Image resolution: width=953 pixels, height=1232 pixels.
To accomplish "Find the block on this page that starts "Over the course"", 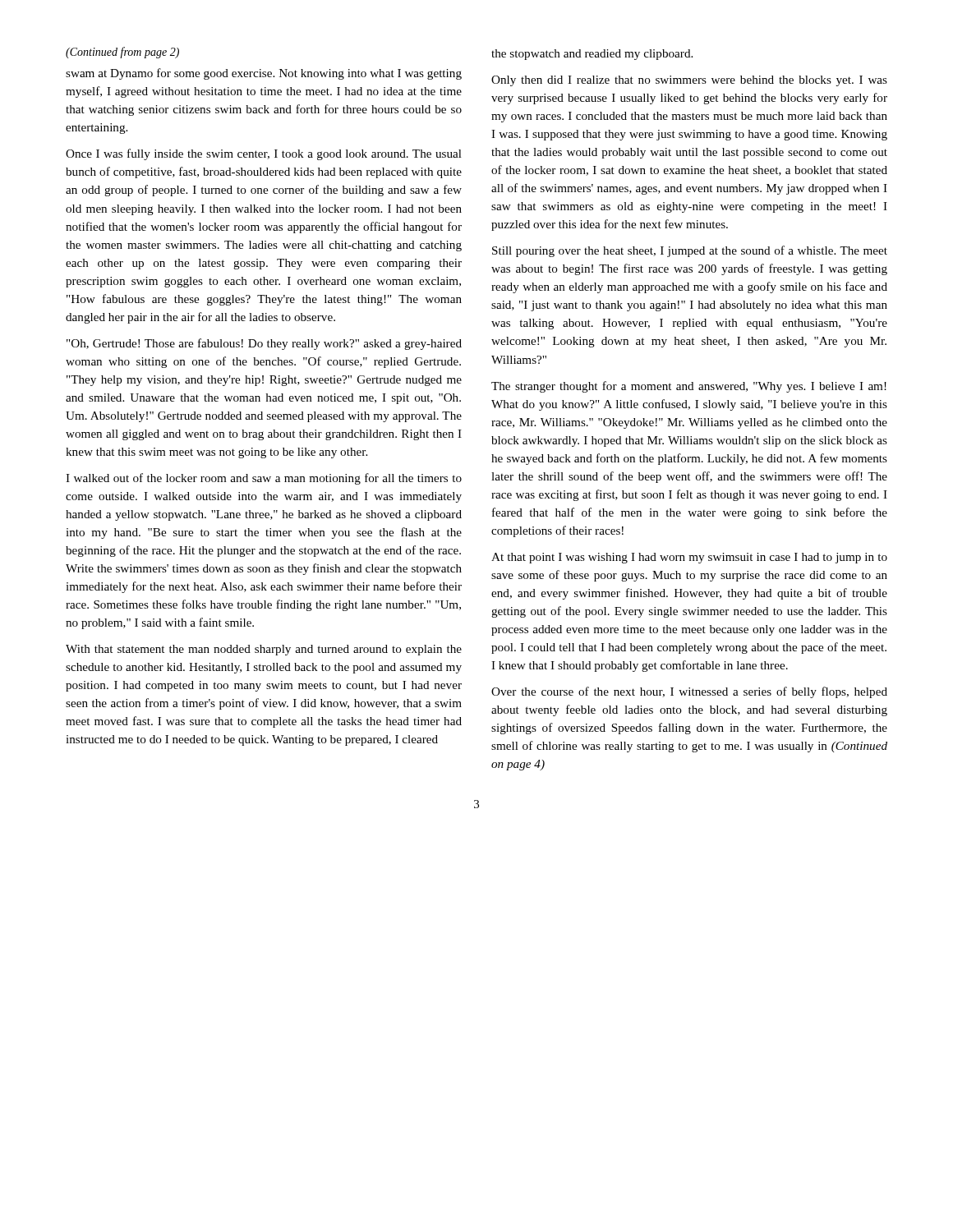I will tap(689, 727).
